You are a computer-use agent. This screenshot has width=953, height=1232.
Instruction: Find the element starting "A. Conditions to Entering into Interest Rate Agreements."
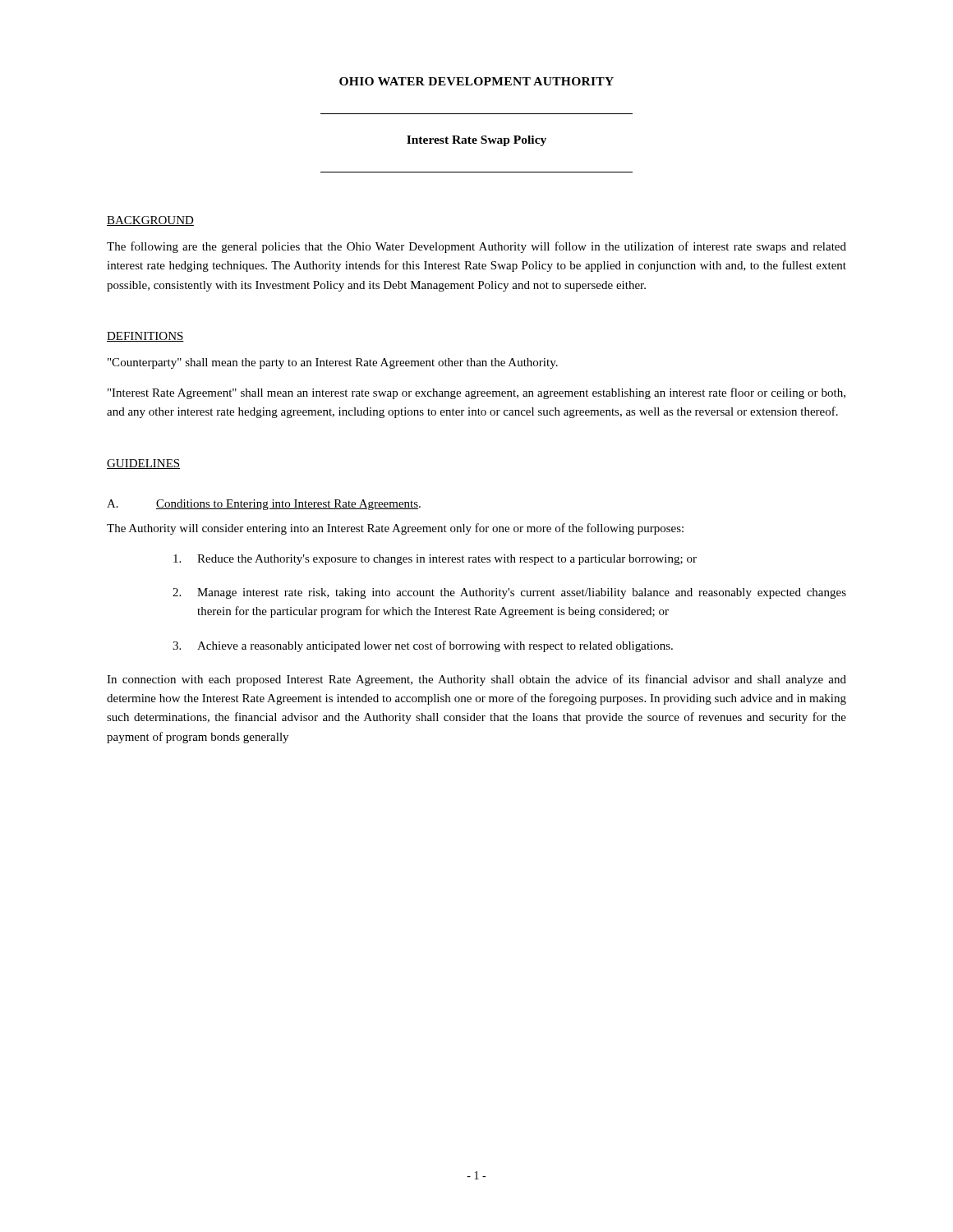click(x=264, y=503)
